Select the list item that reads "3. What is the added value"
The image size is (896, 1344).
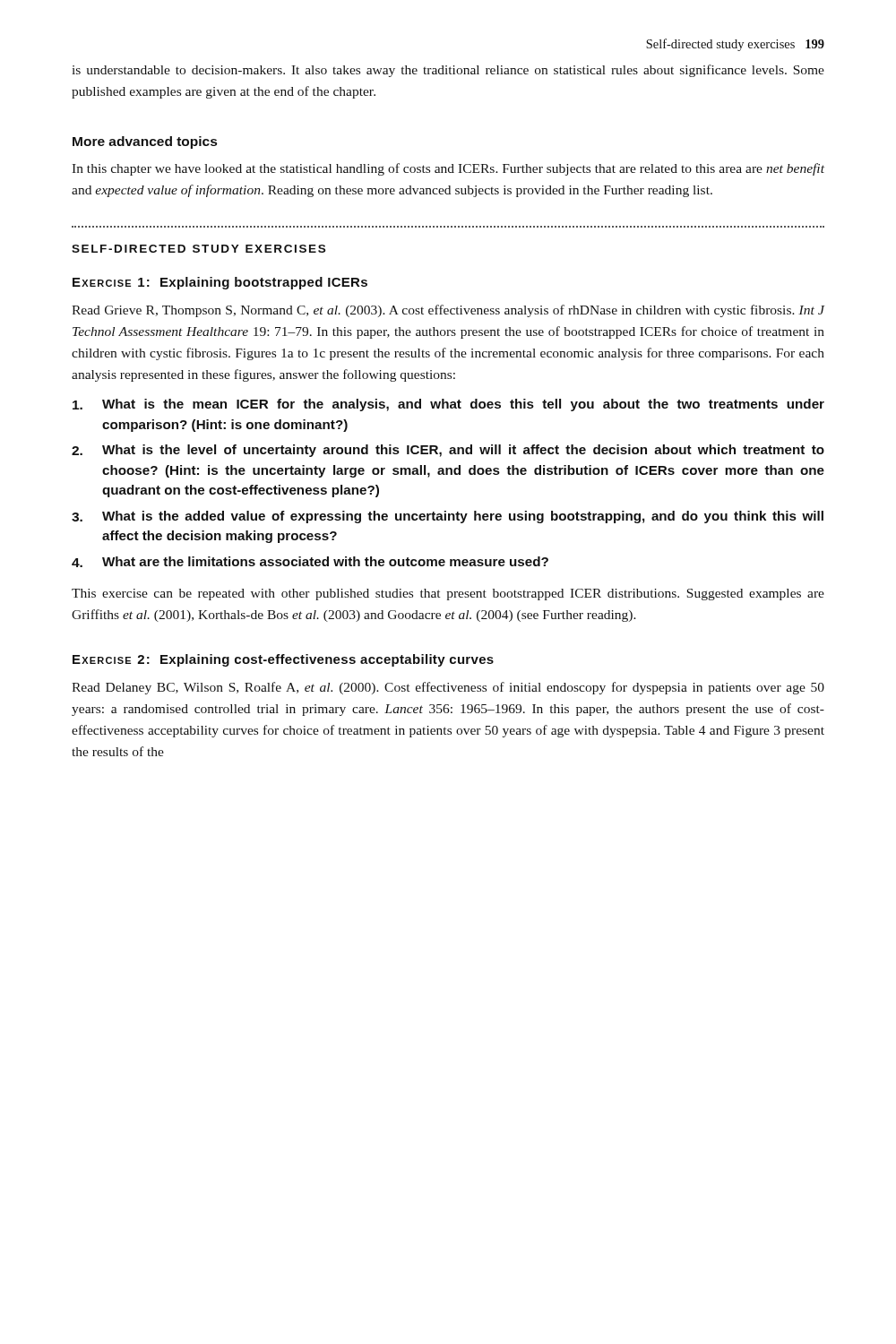[448, 526]
